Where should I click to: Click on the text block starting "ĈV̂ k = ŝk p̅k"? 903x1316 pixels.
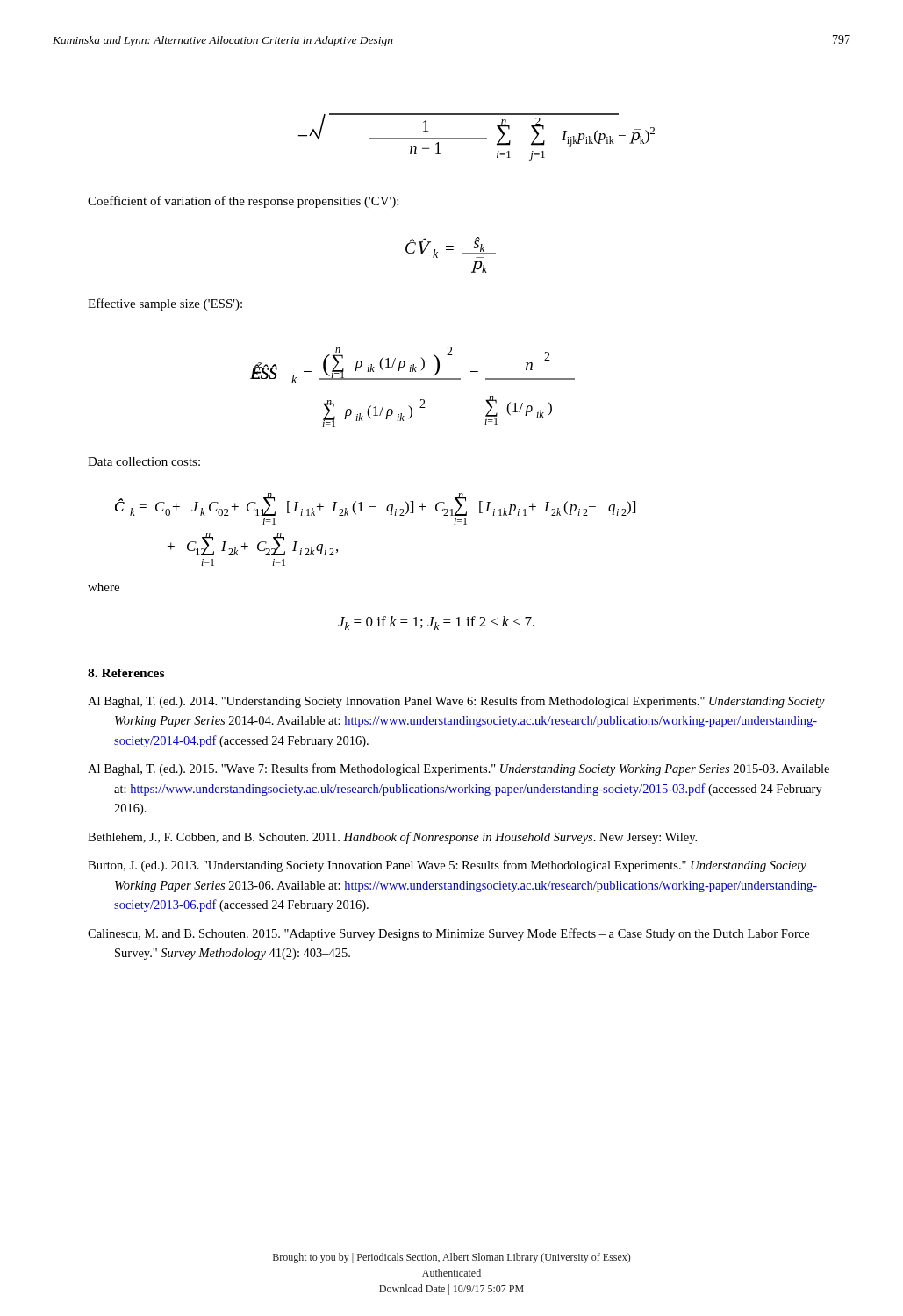pyautogui.click(x=460, y=251)
